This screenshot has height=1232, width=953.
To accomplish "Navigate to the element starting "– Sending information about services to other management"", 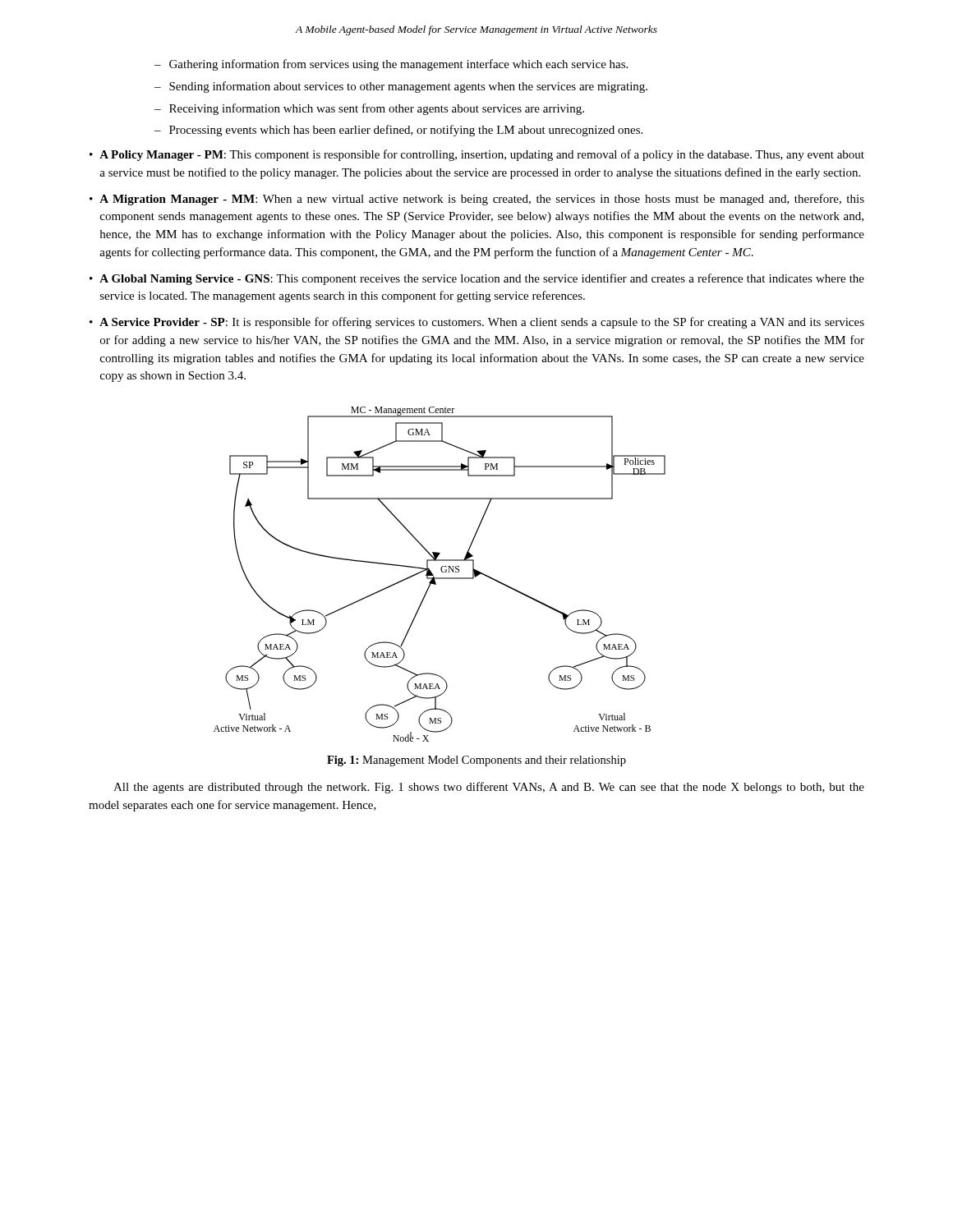I will point(401,87).
